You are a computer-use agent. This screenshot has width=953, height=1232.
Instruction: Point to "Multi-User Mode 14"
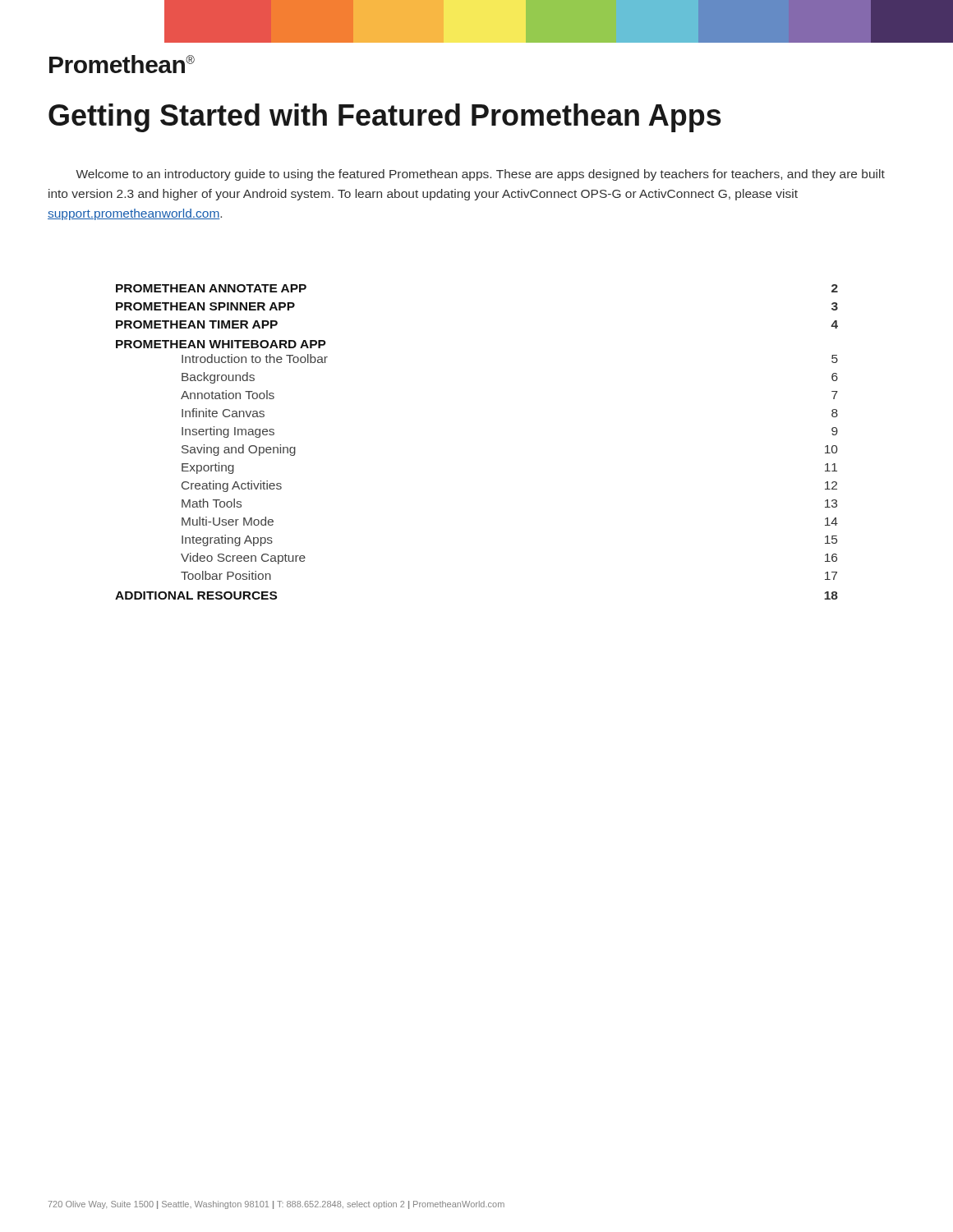[x=230, y=522]
